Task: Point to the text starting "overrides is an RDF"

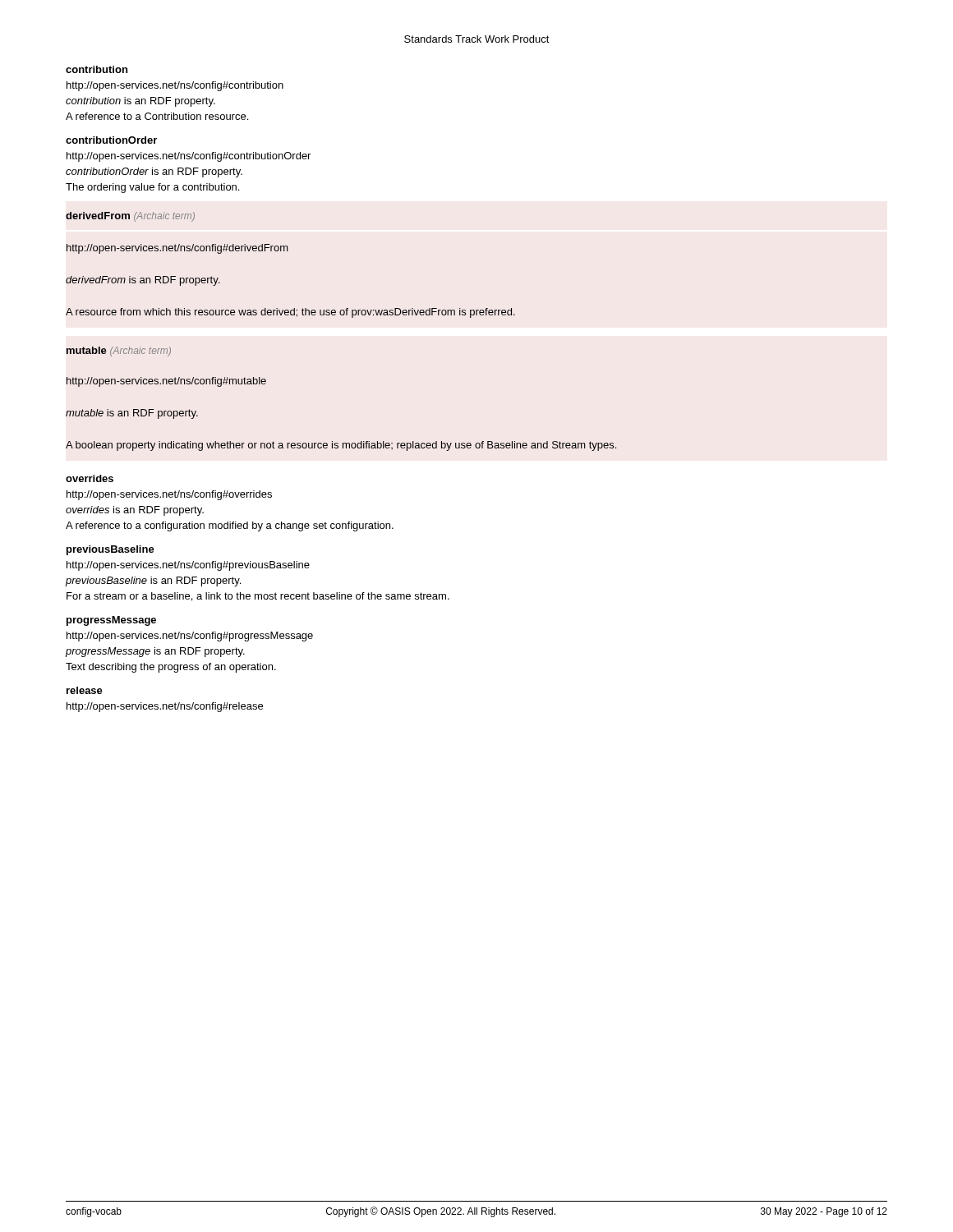Action: click(x=135, y=510)
